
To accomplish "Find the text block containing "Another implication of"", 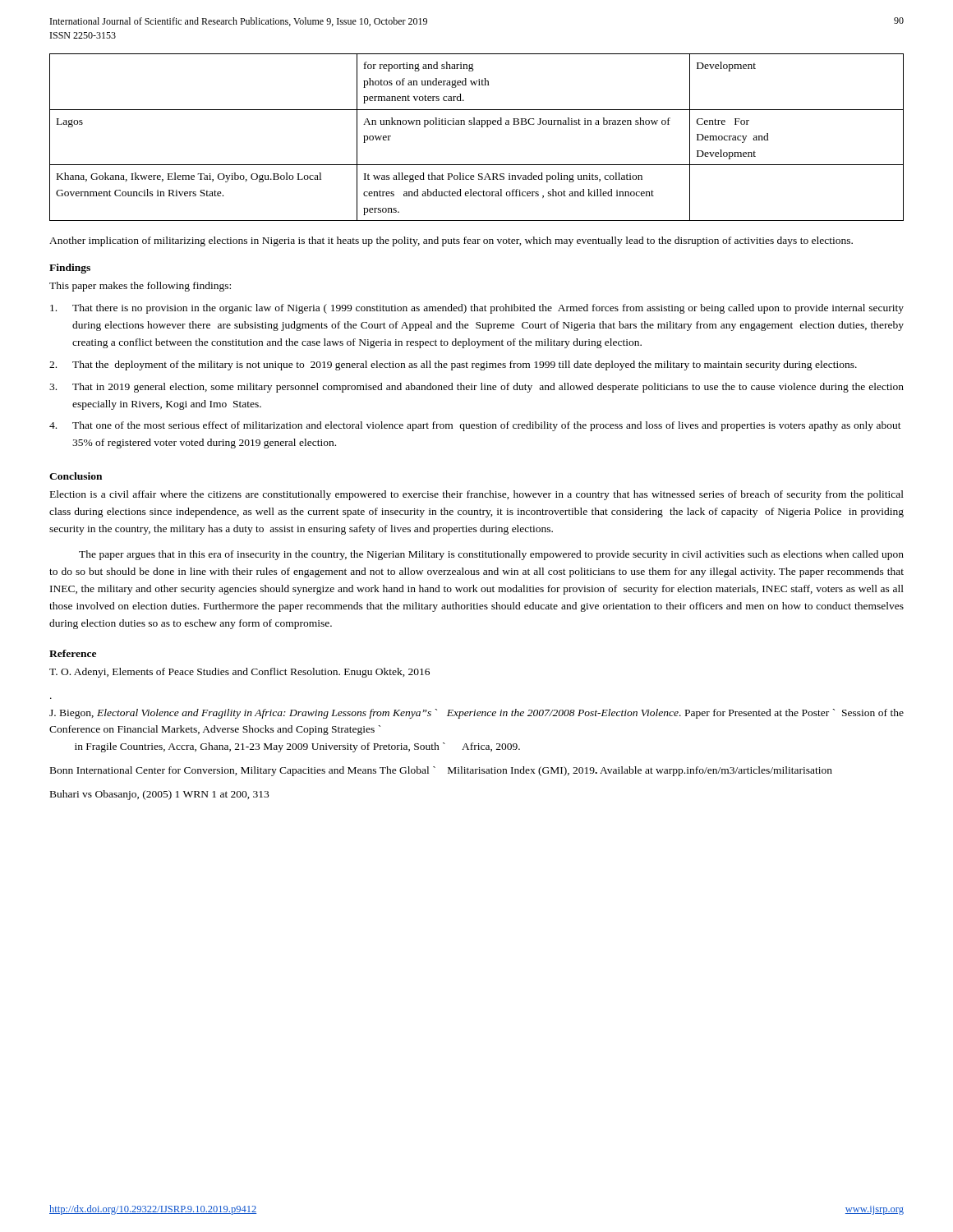I will 451,240.
